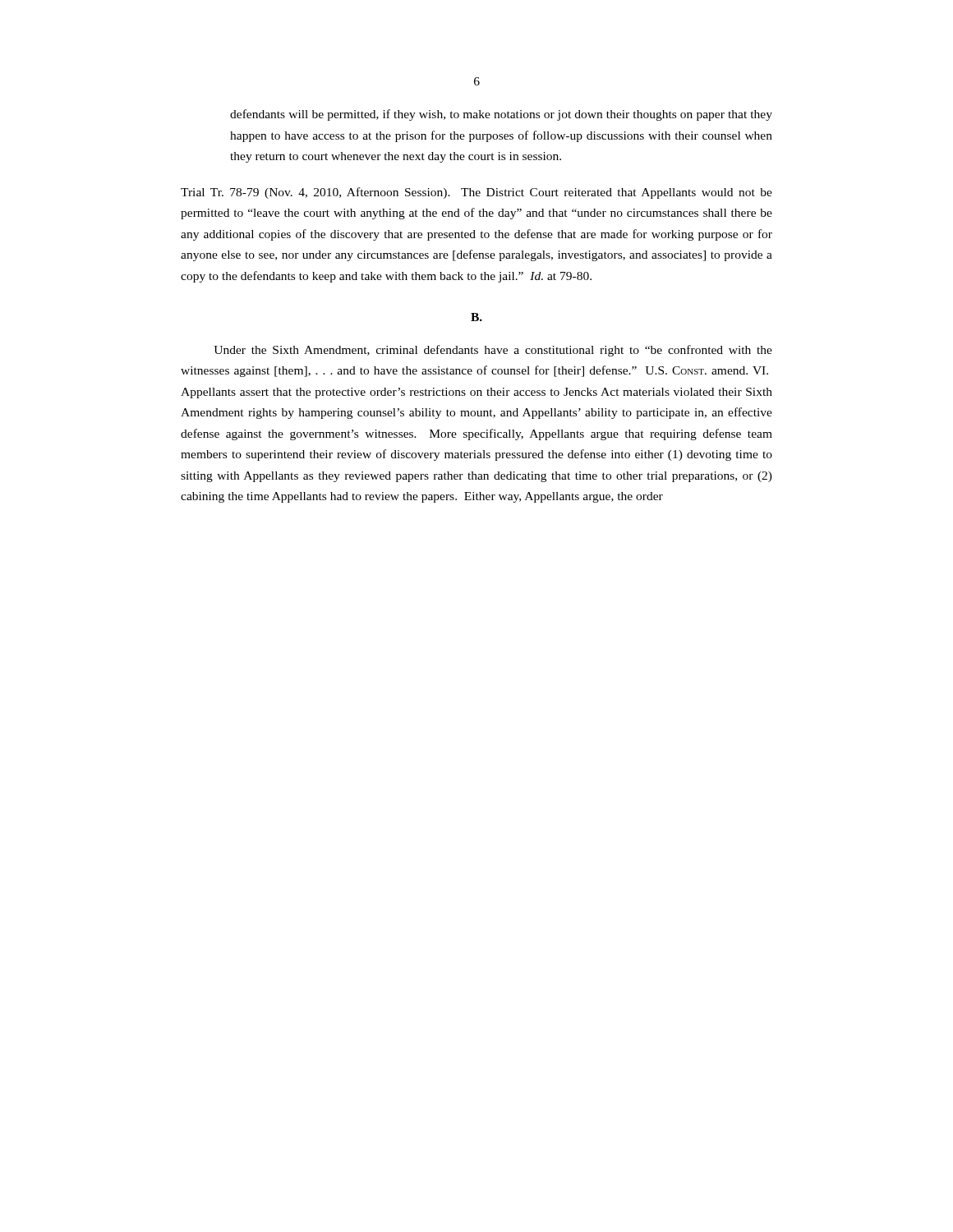Screen dimensions: 1232x953
Task: Select the passage starting "Under the Sixth Amendment, criminal defendants have"
Action: (x=476, y=423)
